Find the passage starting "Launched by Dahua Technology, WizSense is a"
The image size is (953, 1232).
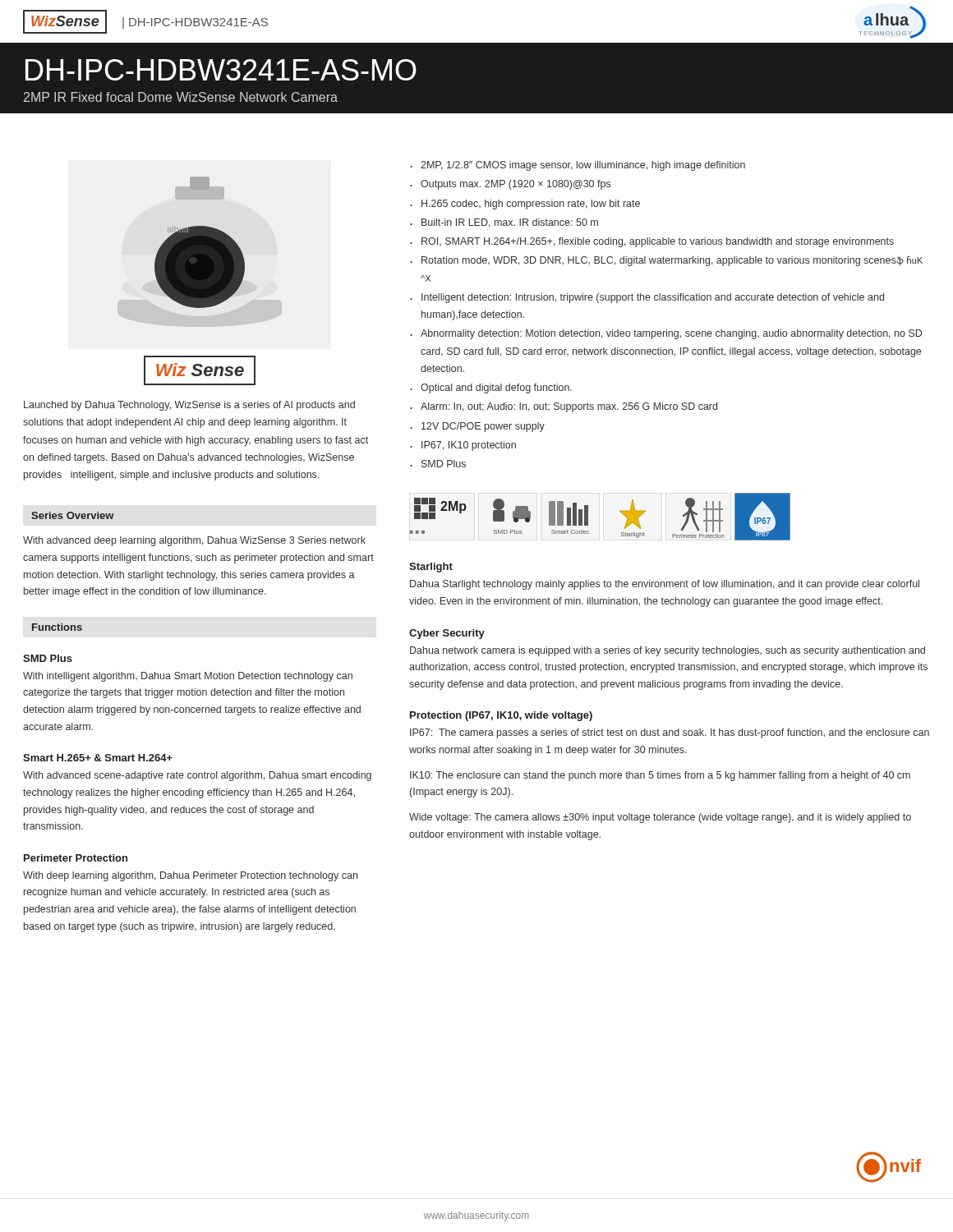tap(196, 440)
